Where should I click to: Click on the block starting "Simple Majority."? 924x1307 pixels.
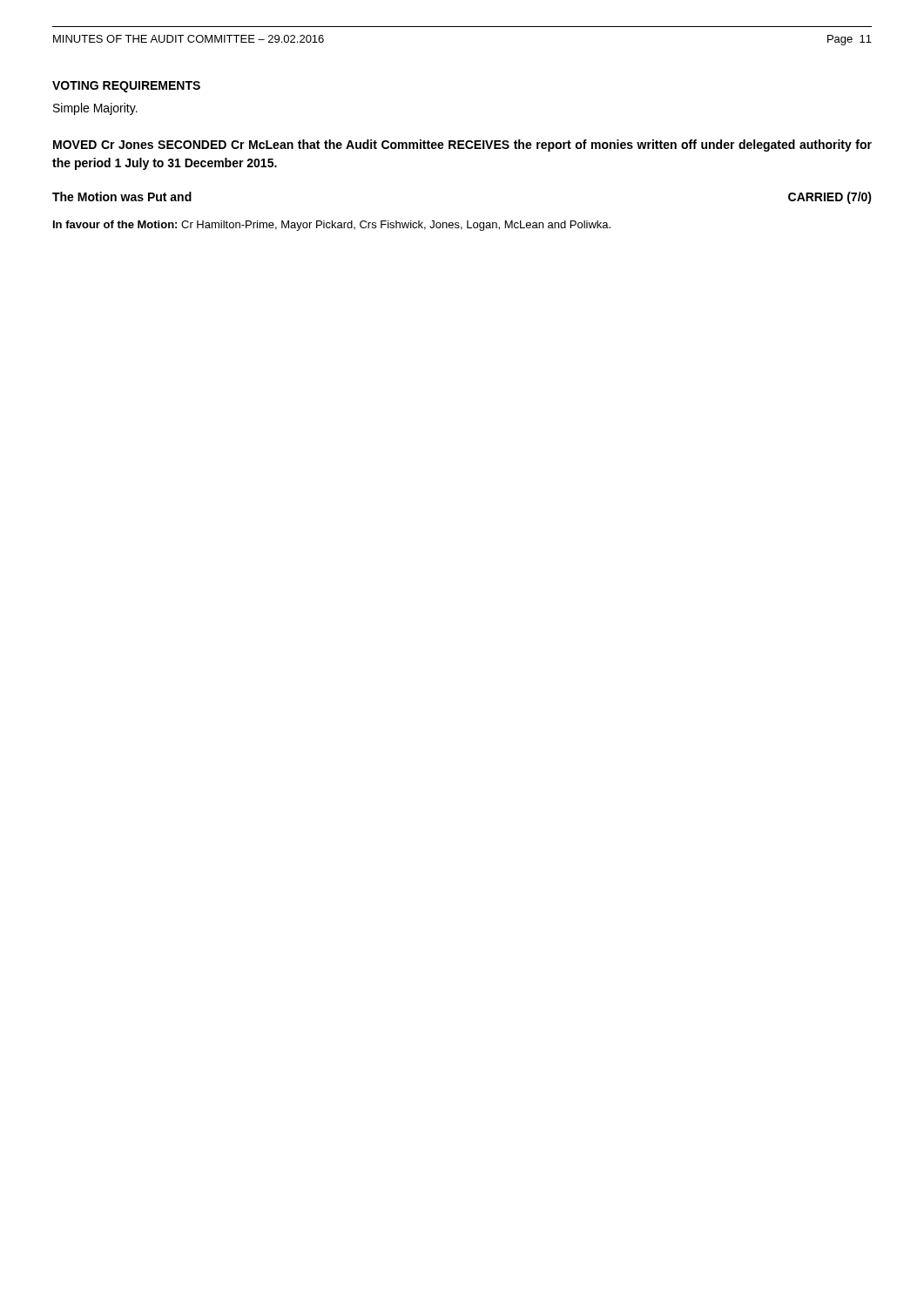(95, 108)
